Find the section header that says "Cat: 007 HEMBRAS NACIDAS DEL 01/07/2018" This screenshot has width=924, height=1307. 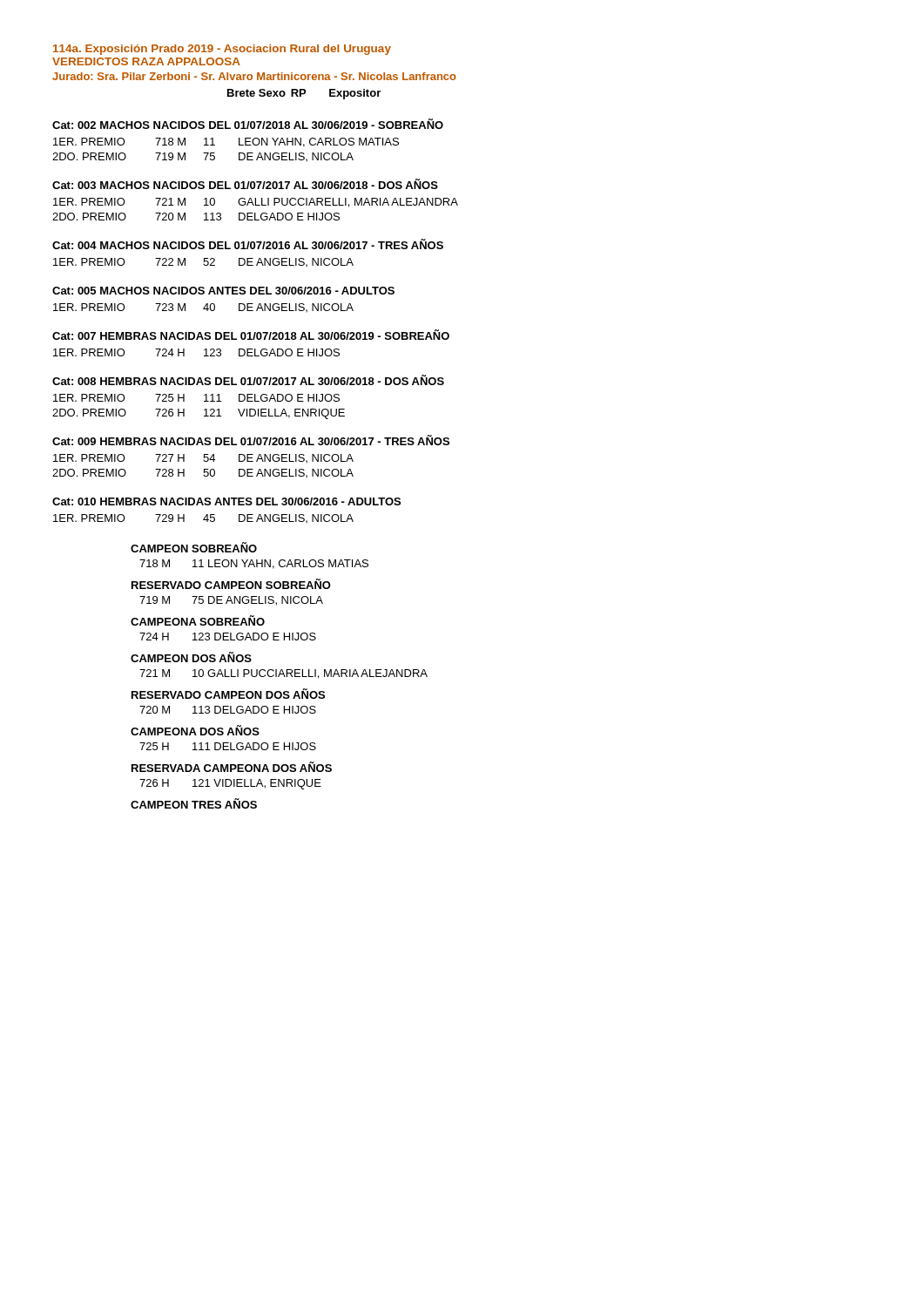(x=251, y=336)
